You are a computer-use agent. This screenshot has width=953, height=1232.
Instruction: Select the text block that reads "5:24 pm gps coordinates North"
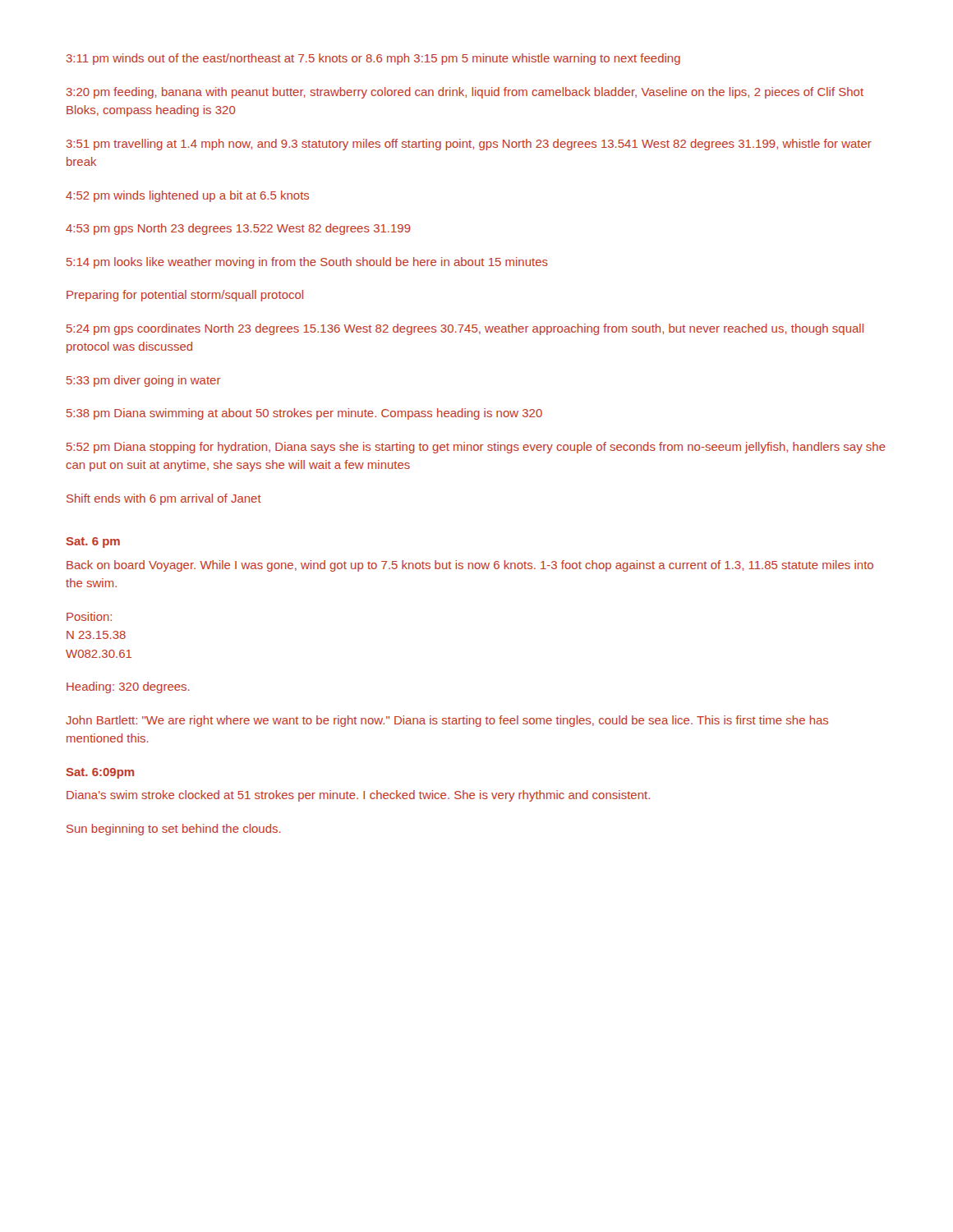pos(465,337)
